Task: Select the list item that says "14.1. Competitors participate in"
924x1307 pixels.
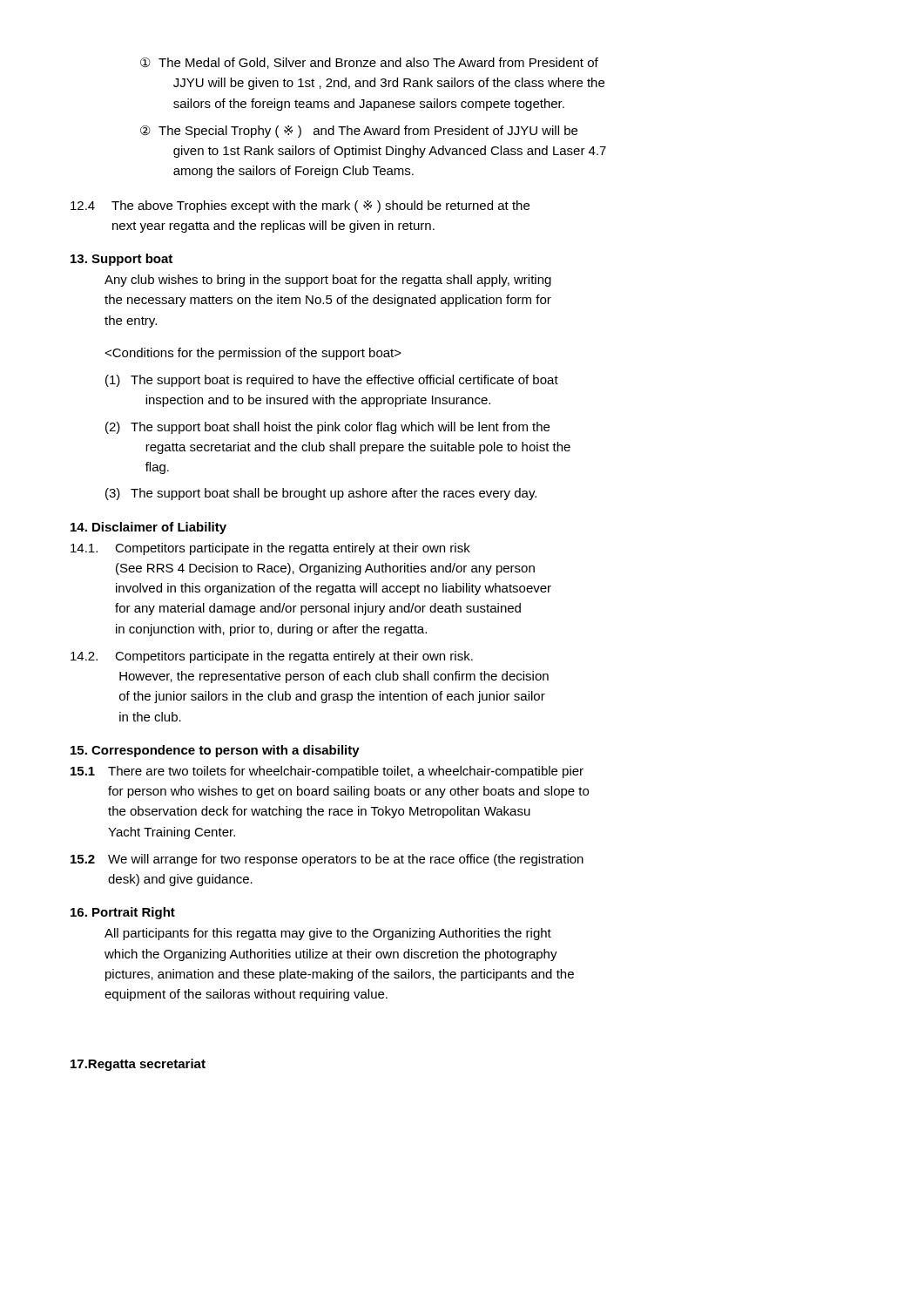Action: 311,588
